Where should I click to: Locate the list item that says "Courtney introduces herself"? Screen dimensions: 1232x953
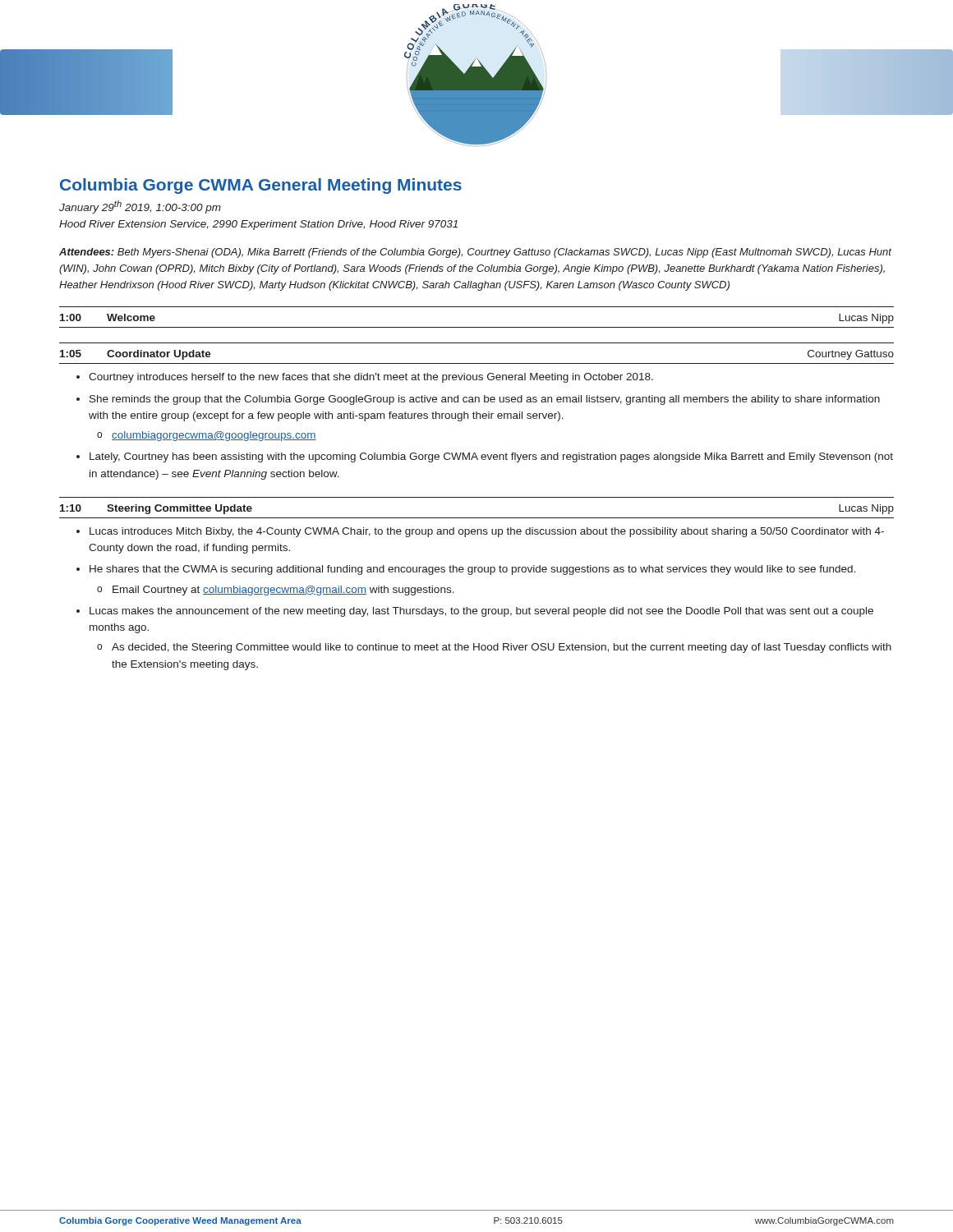(371, 377)
